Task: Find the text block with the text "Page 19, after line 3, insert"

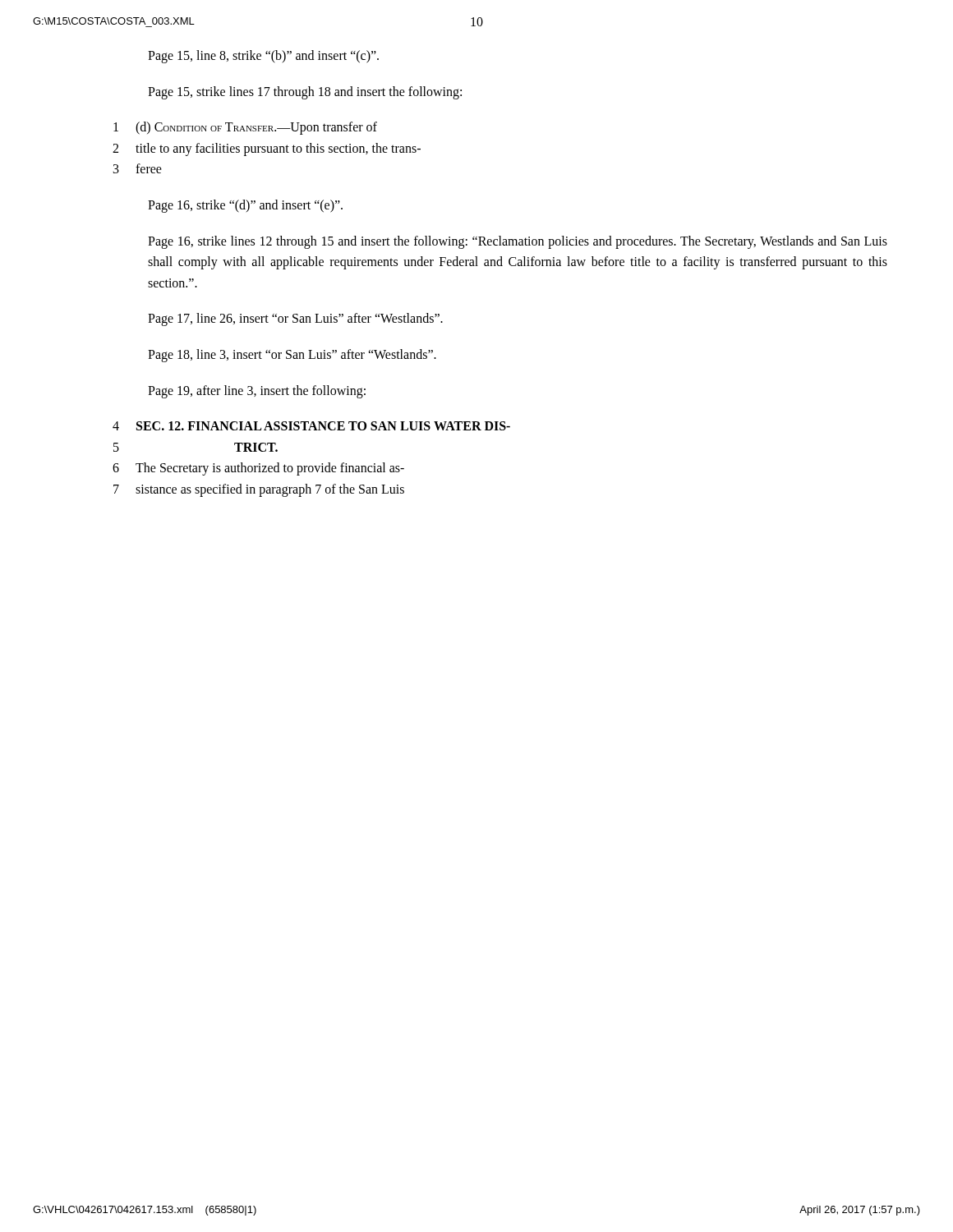Action: [257, 390]
